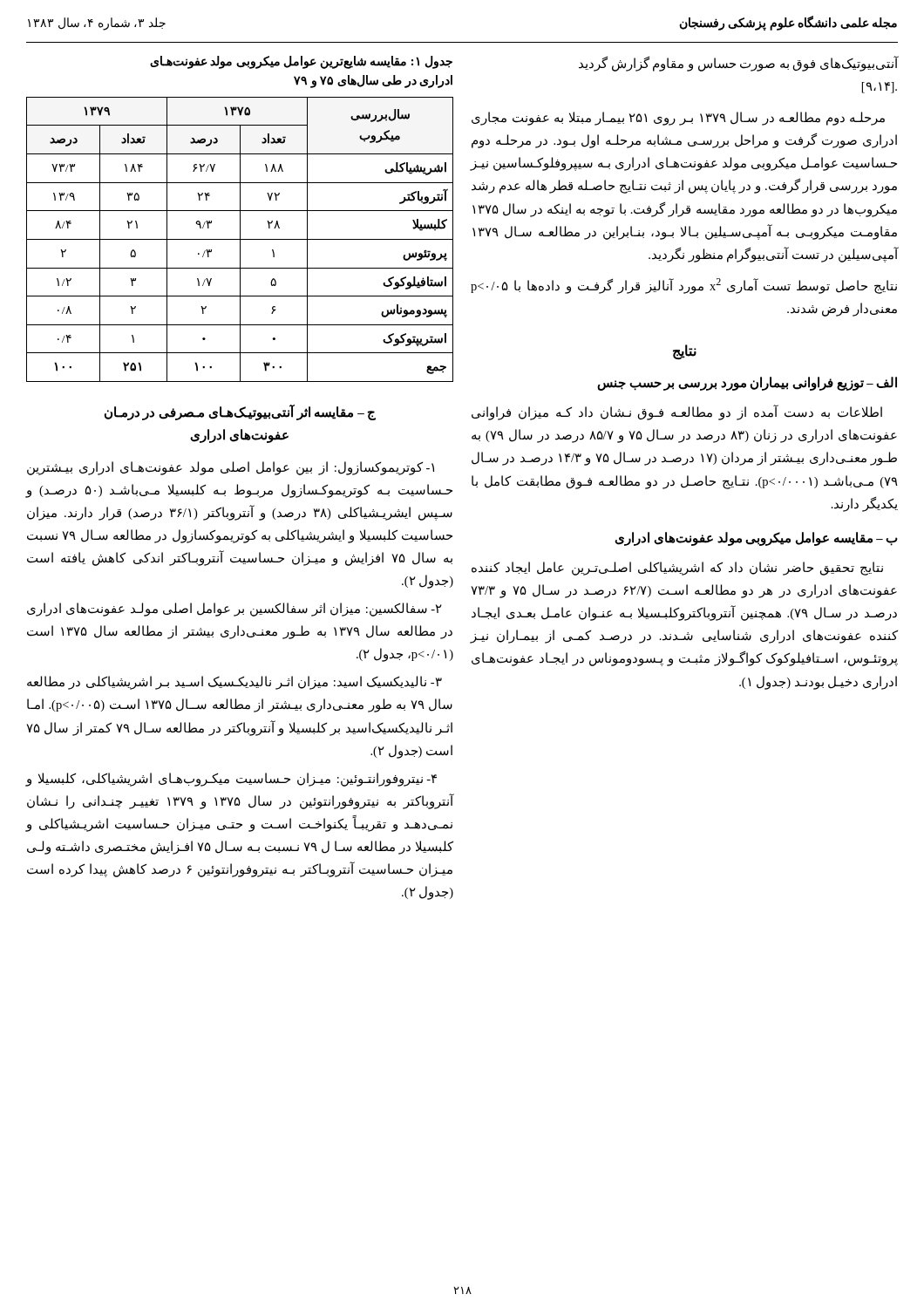
Task: Navigate to the passage starting "۱- کوتریموکسازول: از بین"
Action: (x=240, y=524)
